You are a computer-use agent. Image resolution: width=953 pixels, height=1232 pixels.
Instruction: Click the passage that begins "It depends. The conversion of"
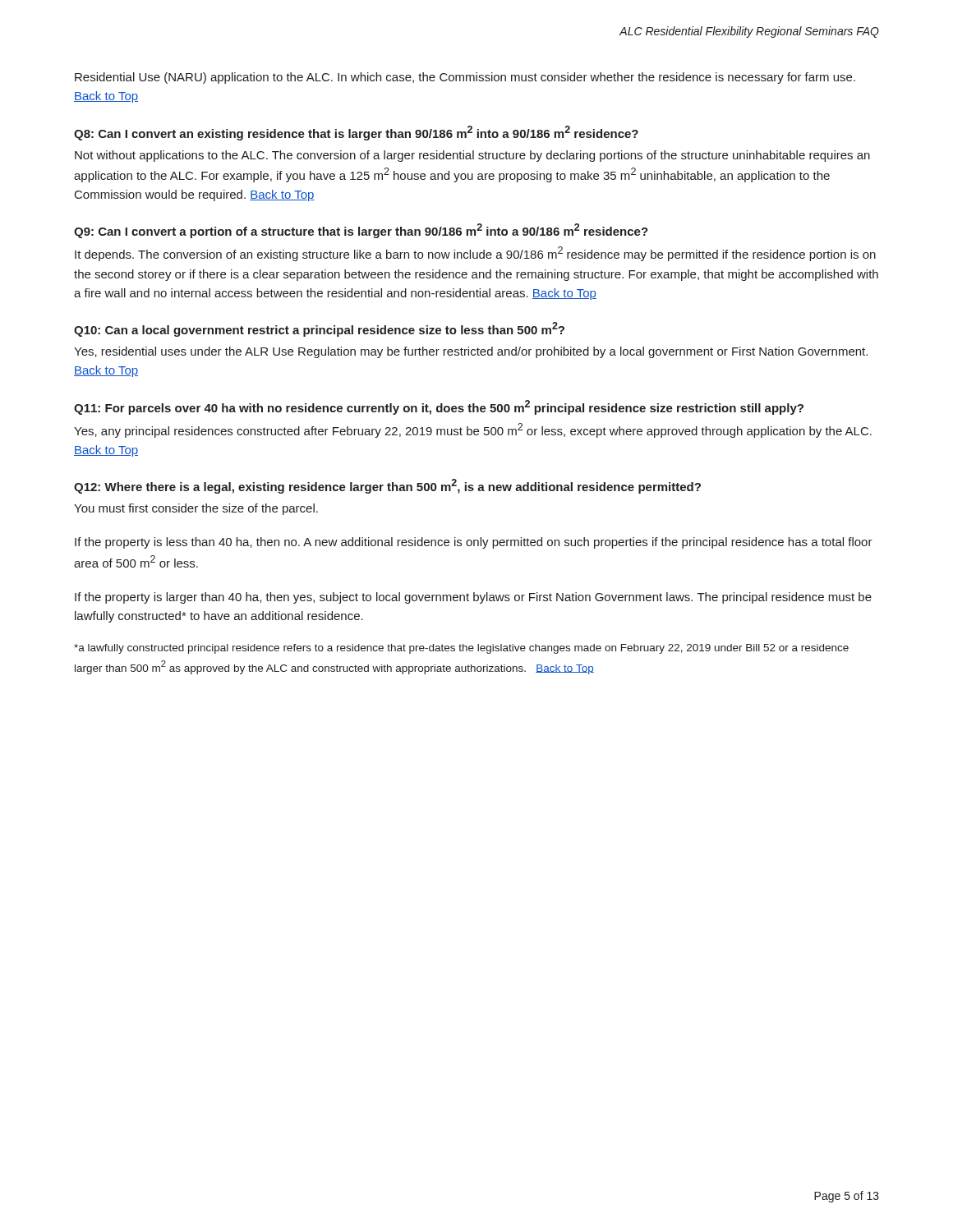click(476, 272)
